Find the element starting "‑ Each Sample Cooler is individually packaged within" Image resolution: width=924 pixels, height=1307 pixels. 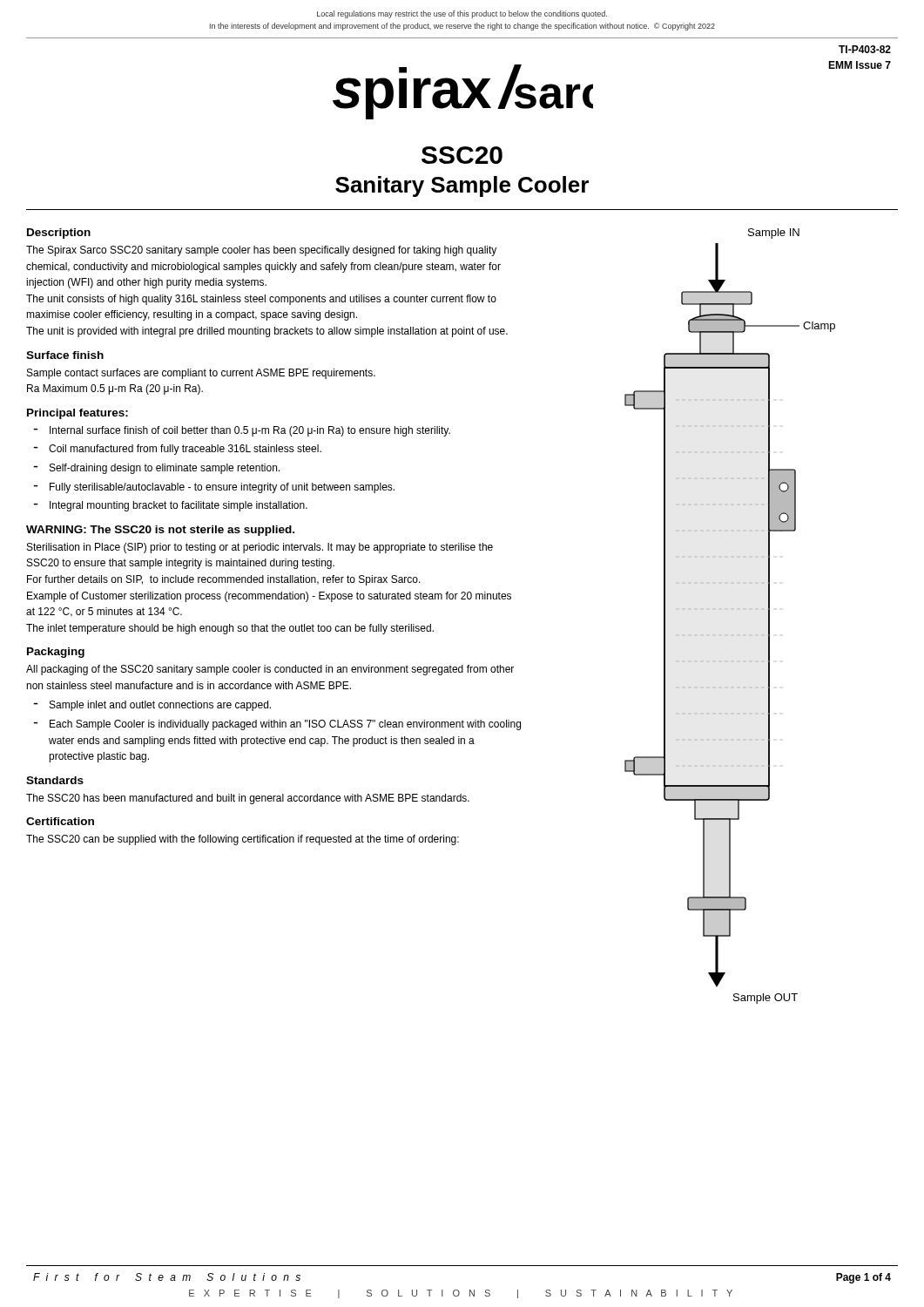point(278,741)
